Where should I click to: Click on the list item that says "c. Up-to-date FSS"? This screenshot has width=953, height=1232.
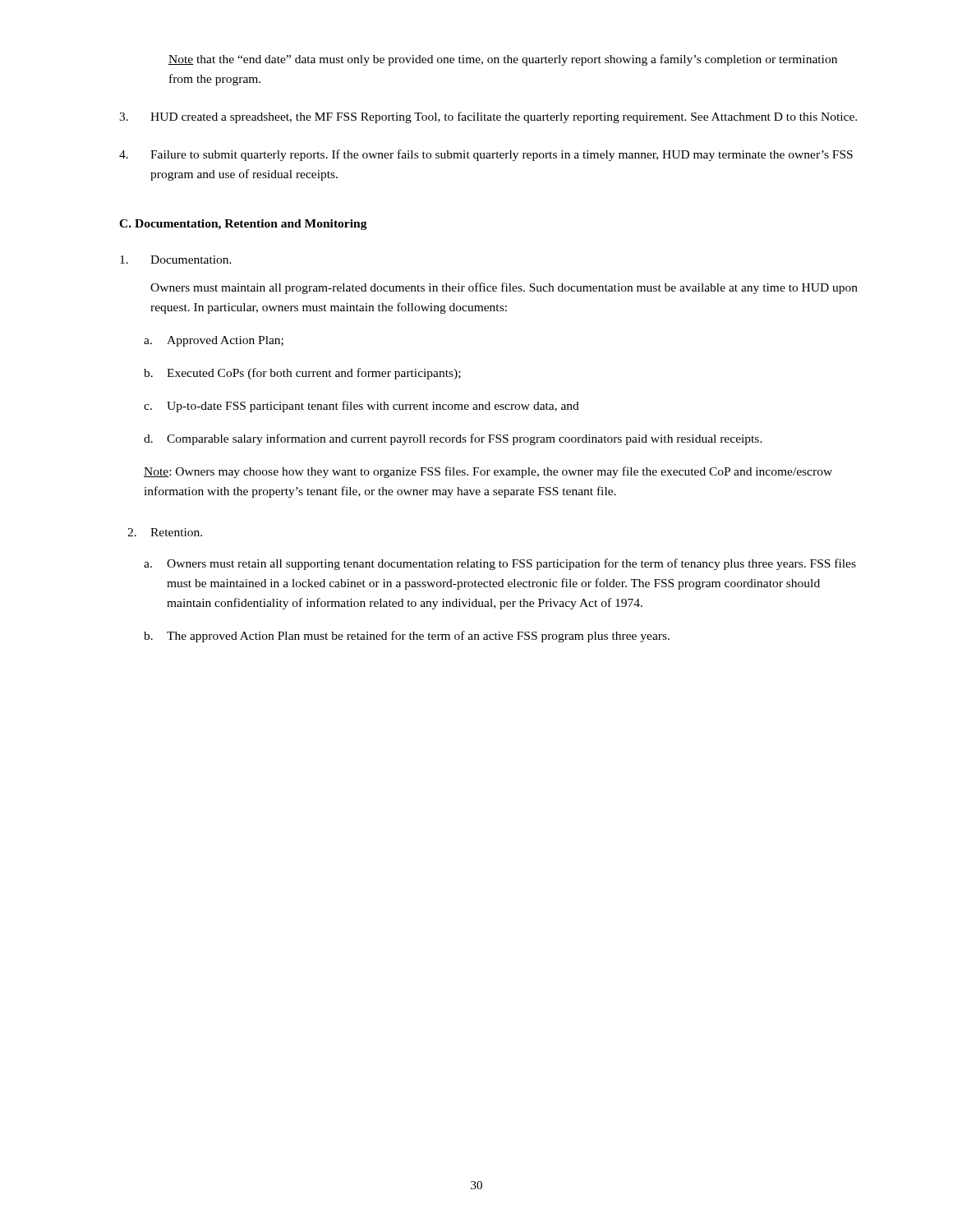pyautogui.click(x=501, y=406)
